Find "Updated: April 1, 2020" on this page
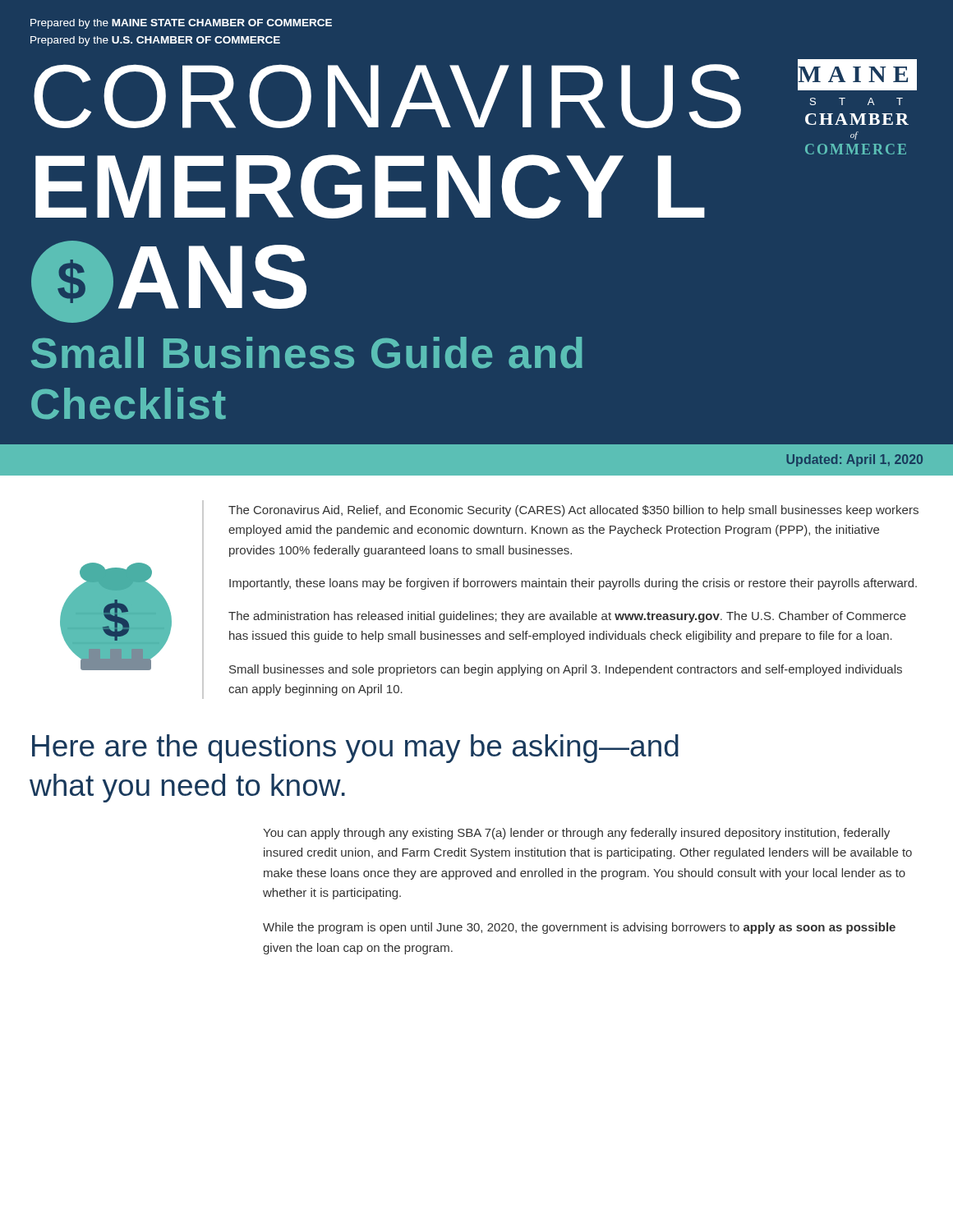This screenshot has height=1232, width=953. 855,460
